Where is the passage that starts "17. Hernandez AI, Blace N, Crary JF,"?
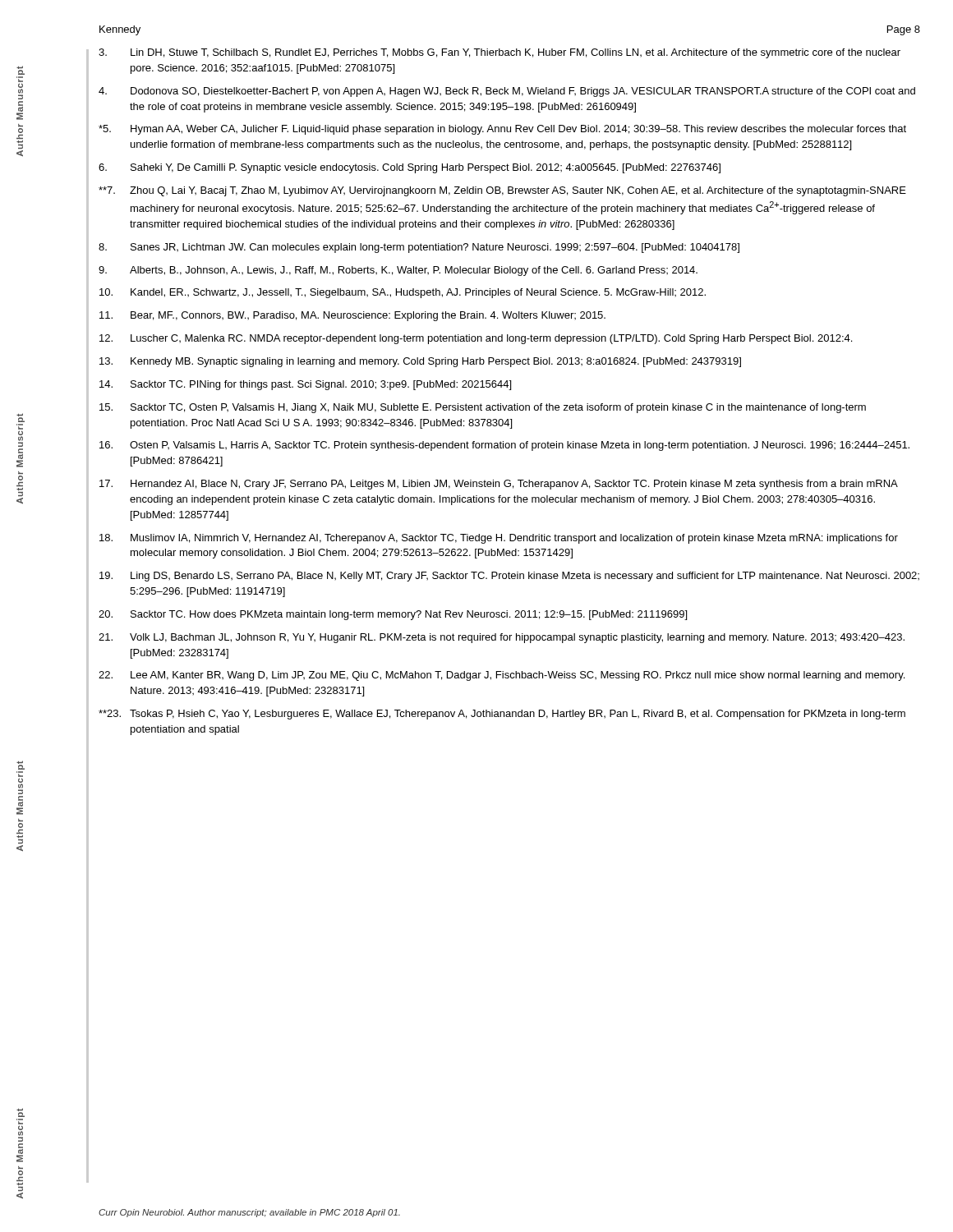Viewport: 953px width, 1232px height. [x=509, y=500]
